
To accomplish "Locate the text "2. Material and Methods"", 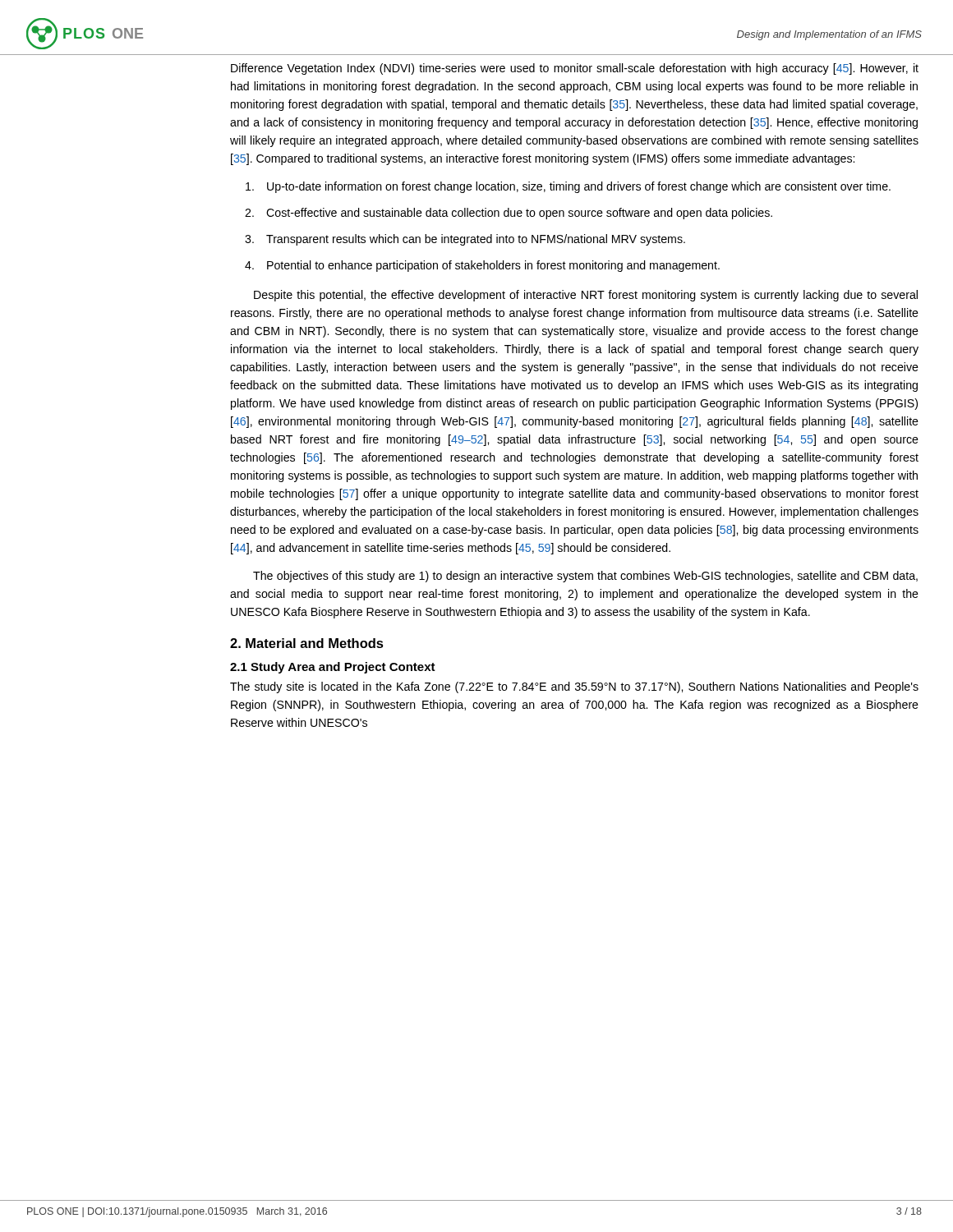I will coord(307,643).
